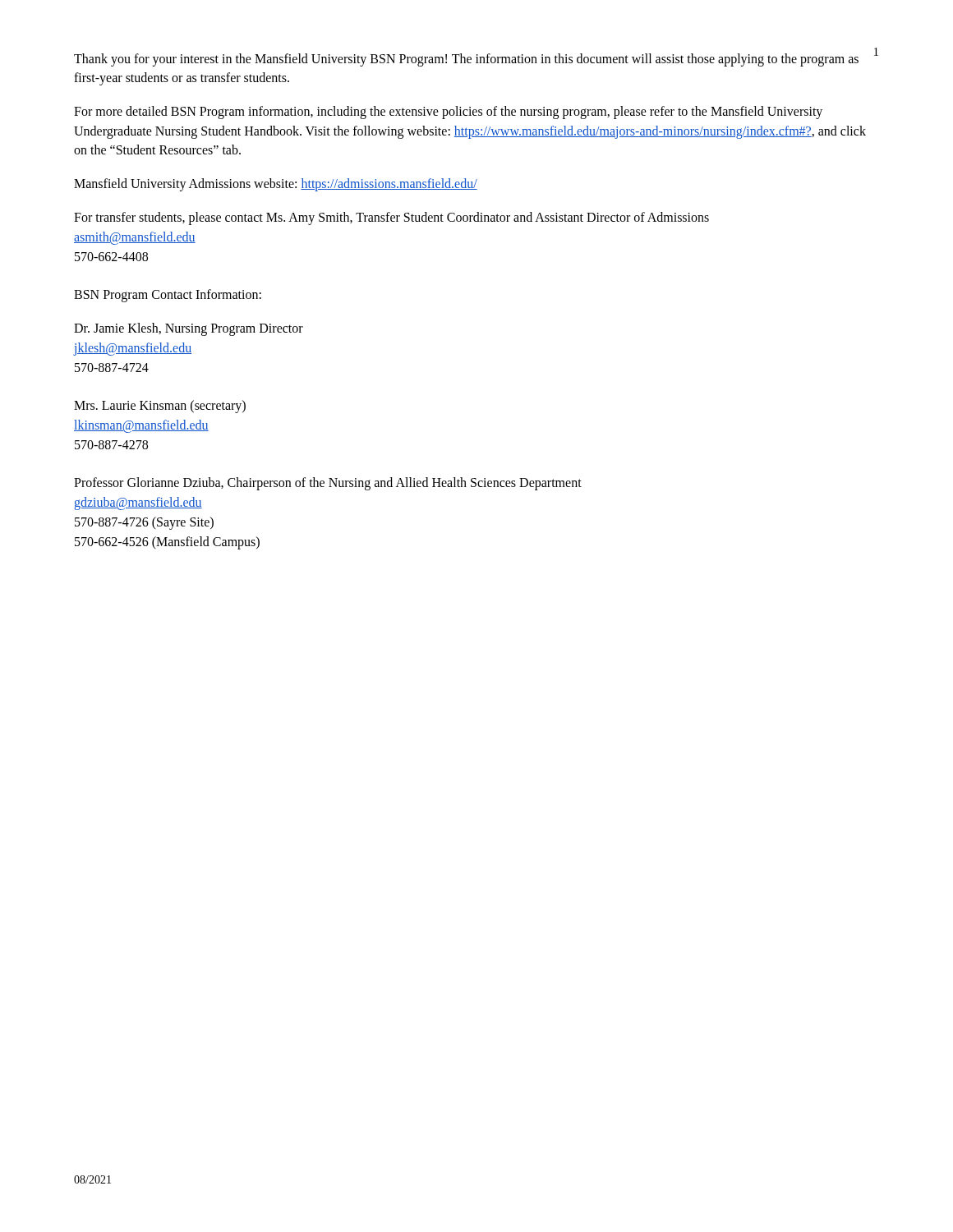
Task: Click the passage that begins "Professor Glorianne Dziuba, Chairperson of"
Action: (x=328, y=484)
